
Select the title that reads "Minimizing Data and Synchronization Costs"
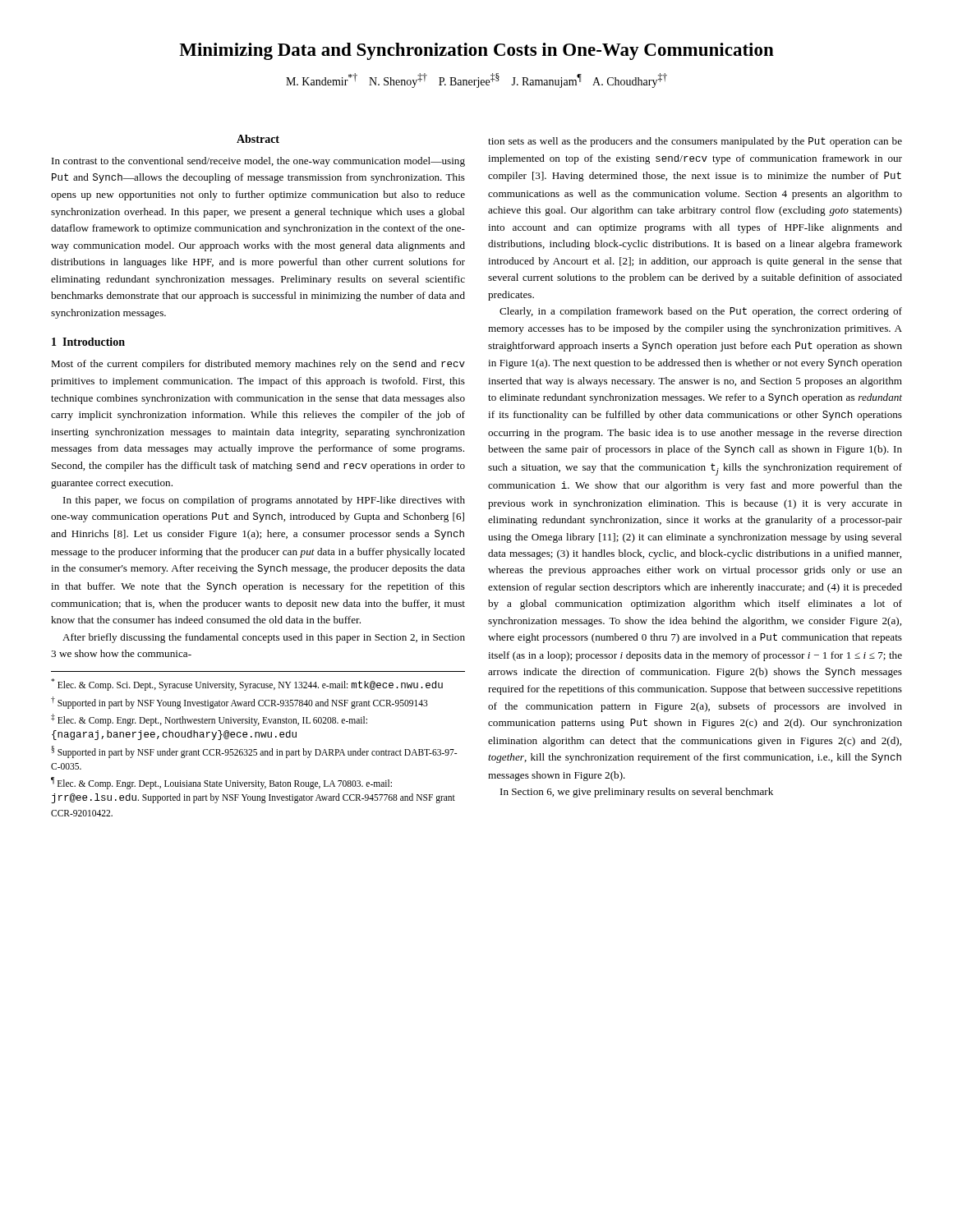(476, 50)
